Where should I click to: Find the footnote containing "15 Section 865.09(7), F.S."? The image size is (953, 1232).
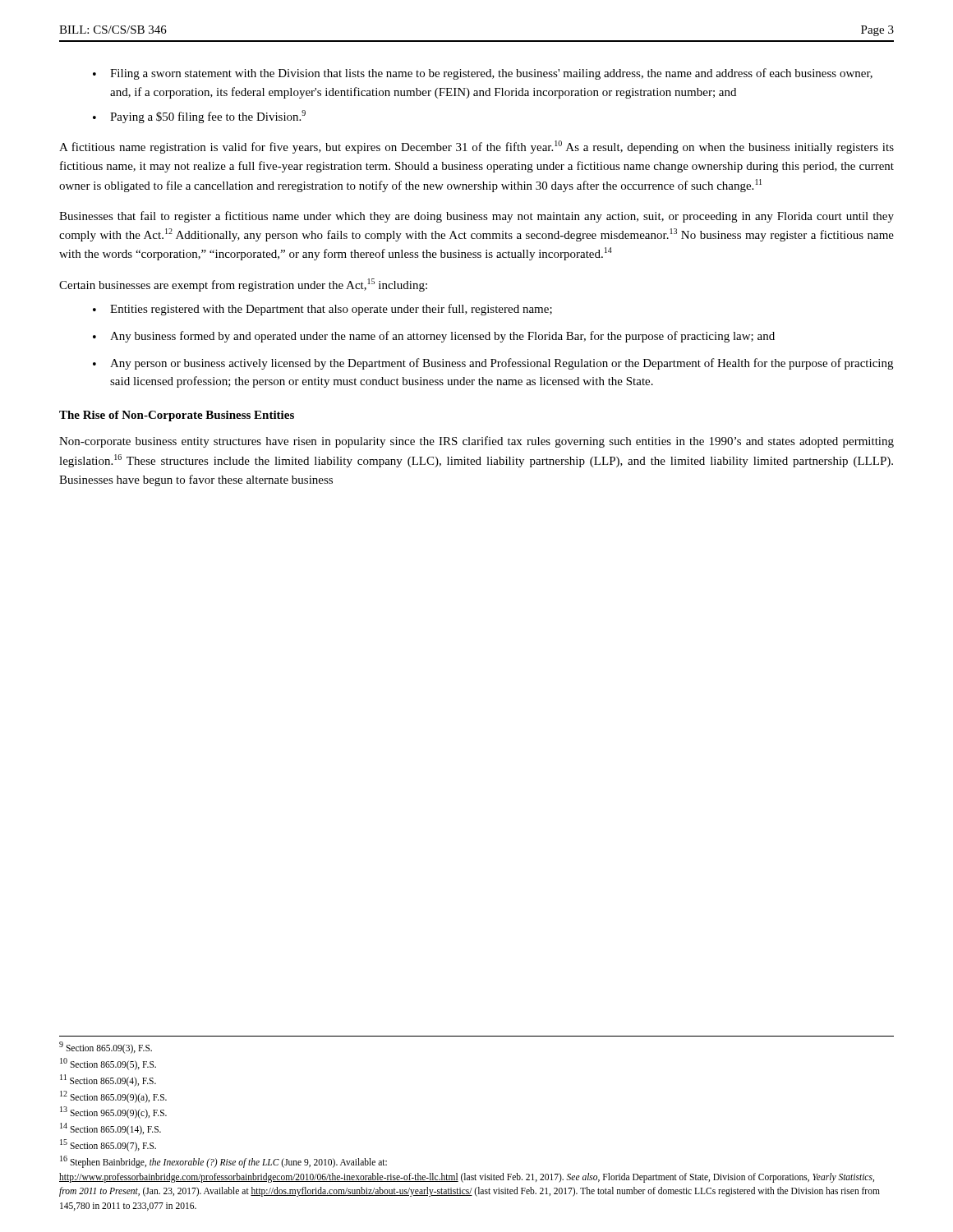pos(108,1145)
